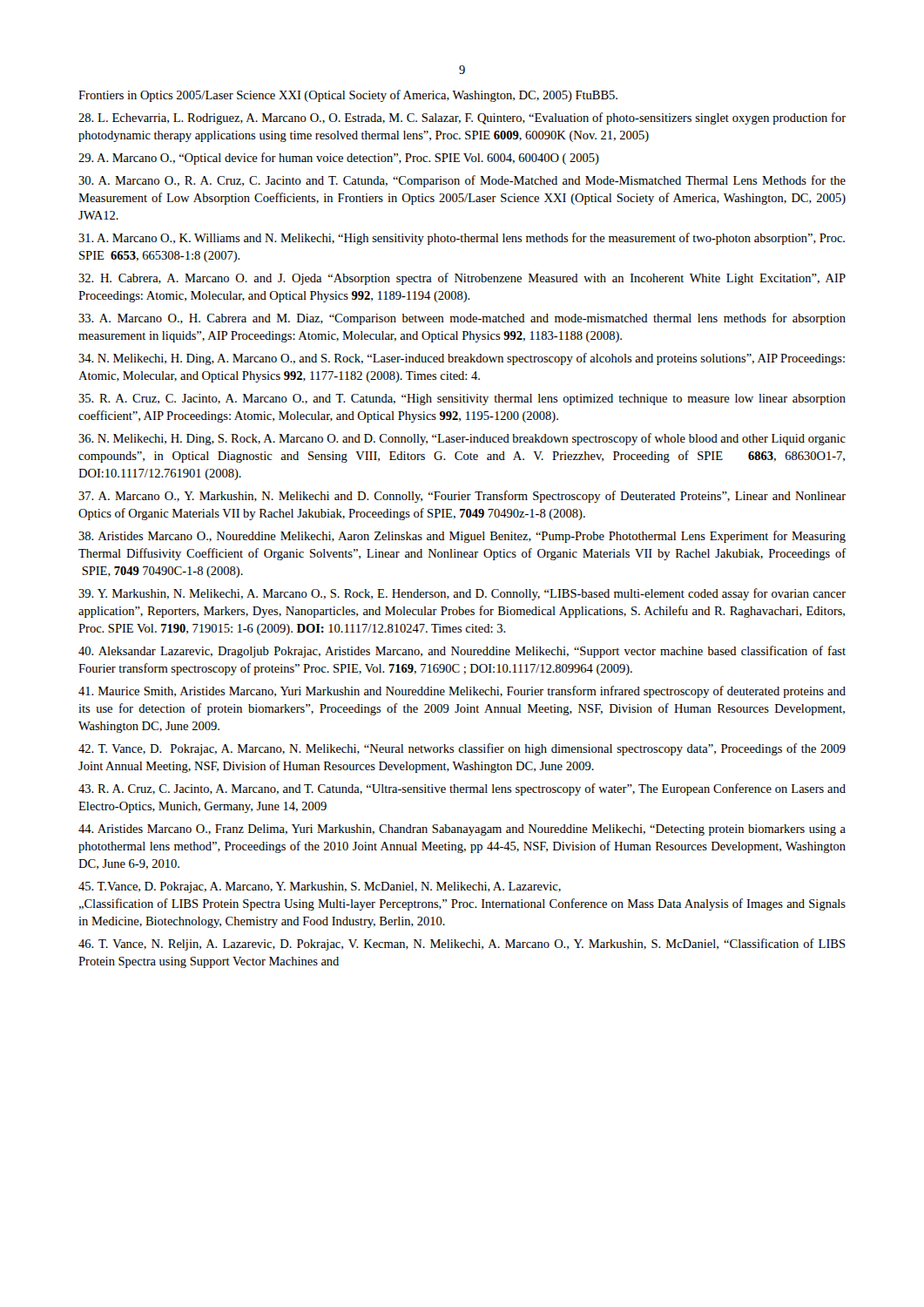Point to the block beginning "32. H. Cabrera, A. Marcano O. and J."

462,287
